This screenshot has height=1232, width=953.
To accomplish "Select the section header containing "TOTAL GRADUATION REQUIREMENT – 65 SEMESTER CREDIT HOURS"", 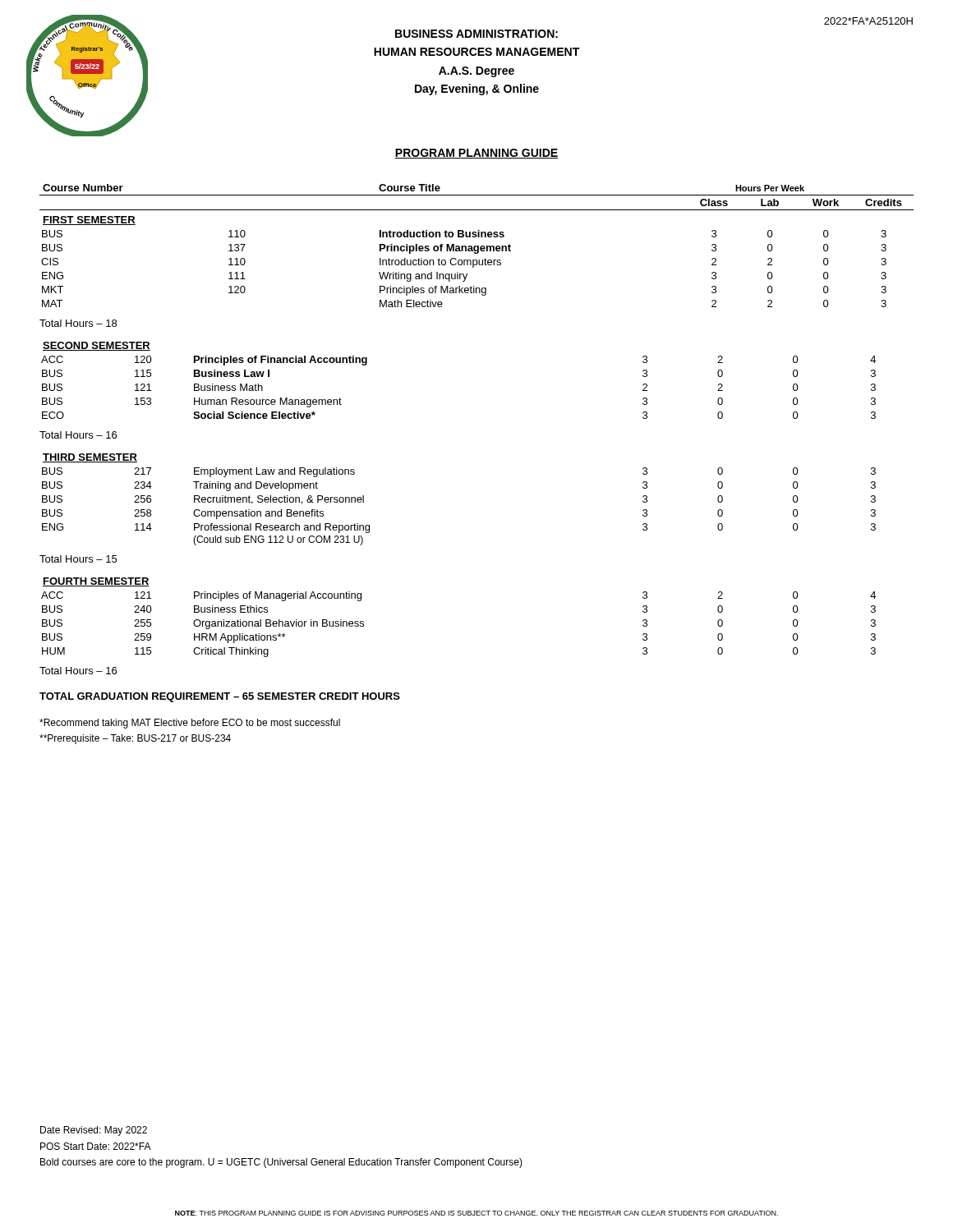I will (220, 696).
